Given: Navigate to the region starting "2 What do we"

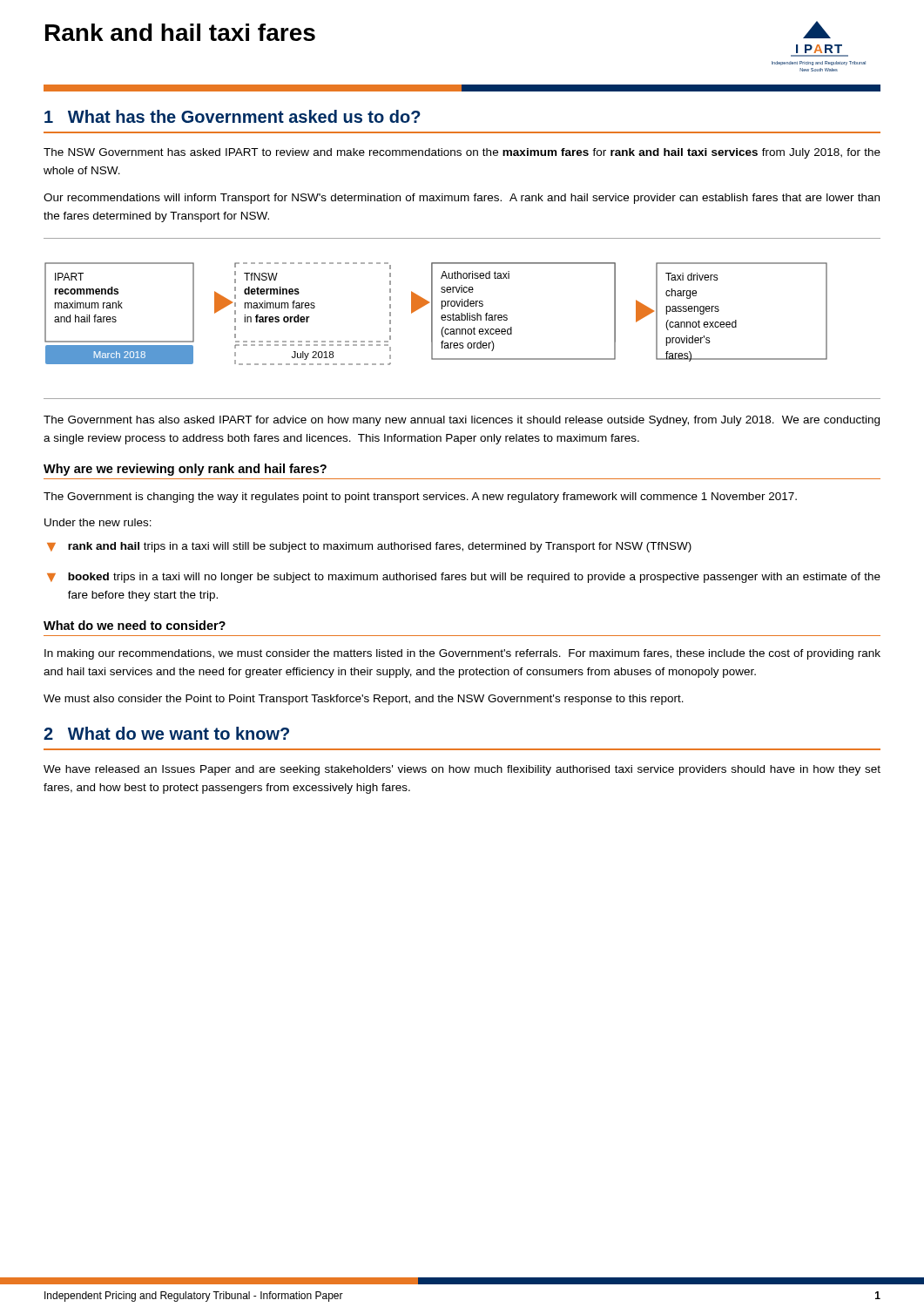Looking at the screenshot, I should (167, 734).
